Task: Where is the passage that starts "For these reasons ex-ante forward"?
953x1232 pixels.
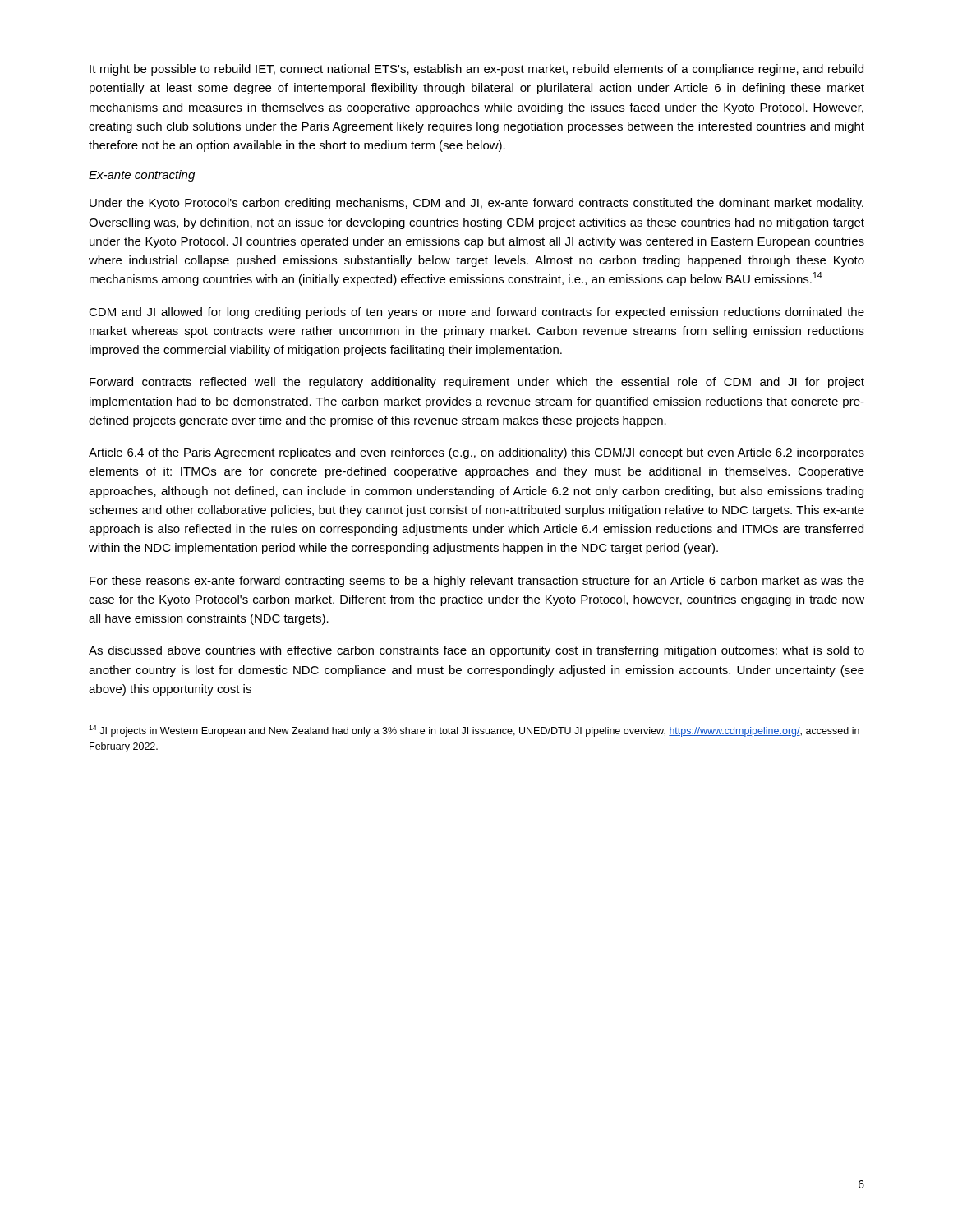Action: pyautogui.click(x=476, y=599)
